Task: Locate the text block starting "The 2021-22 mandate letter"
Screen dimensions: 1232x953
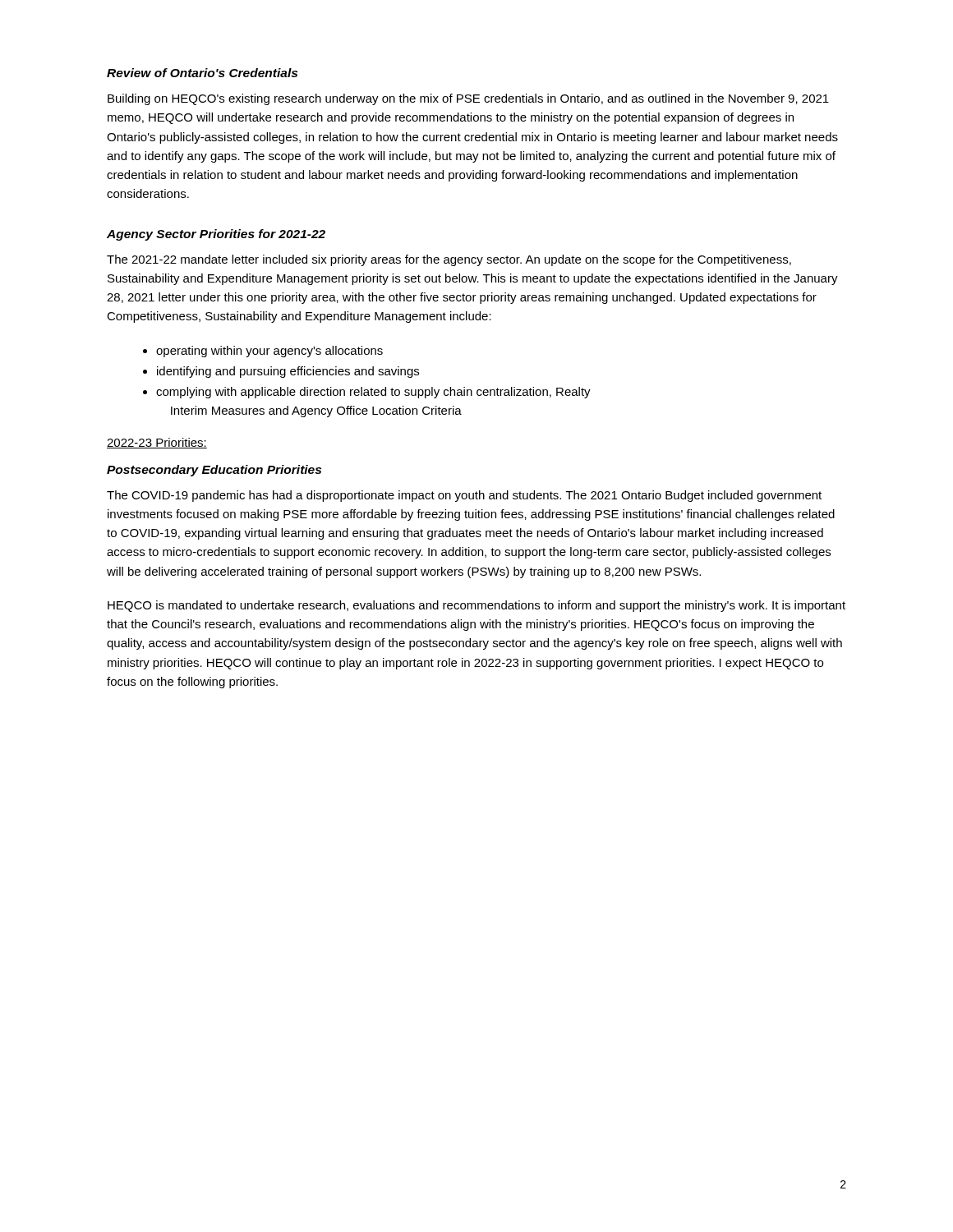Action: pyautogui.click(x=472, y=287)
